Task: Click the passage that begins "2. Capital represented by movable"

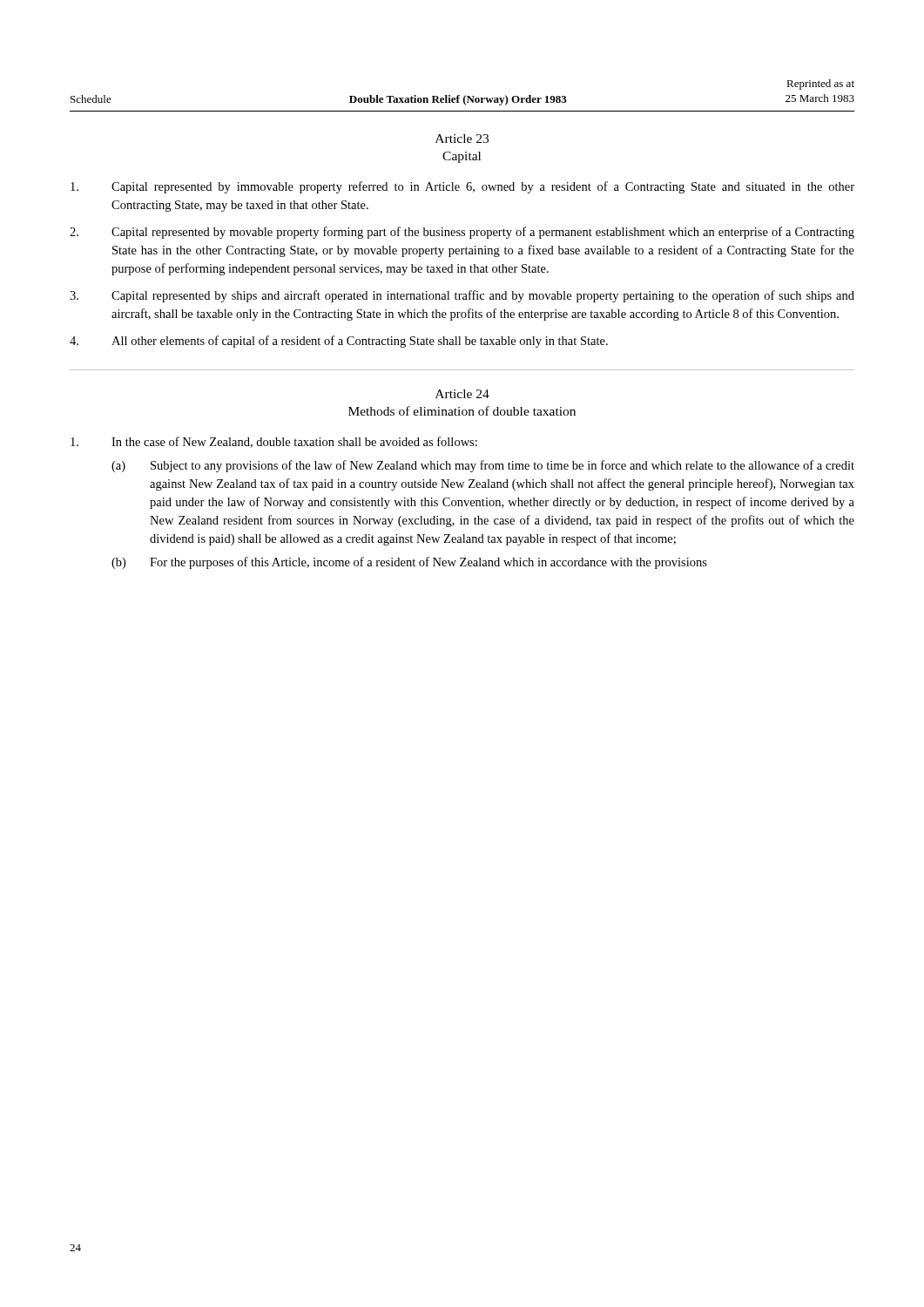Action: pyautogui.click(x=462, y=251)
